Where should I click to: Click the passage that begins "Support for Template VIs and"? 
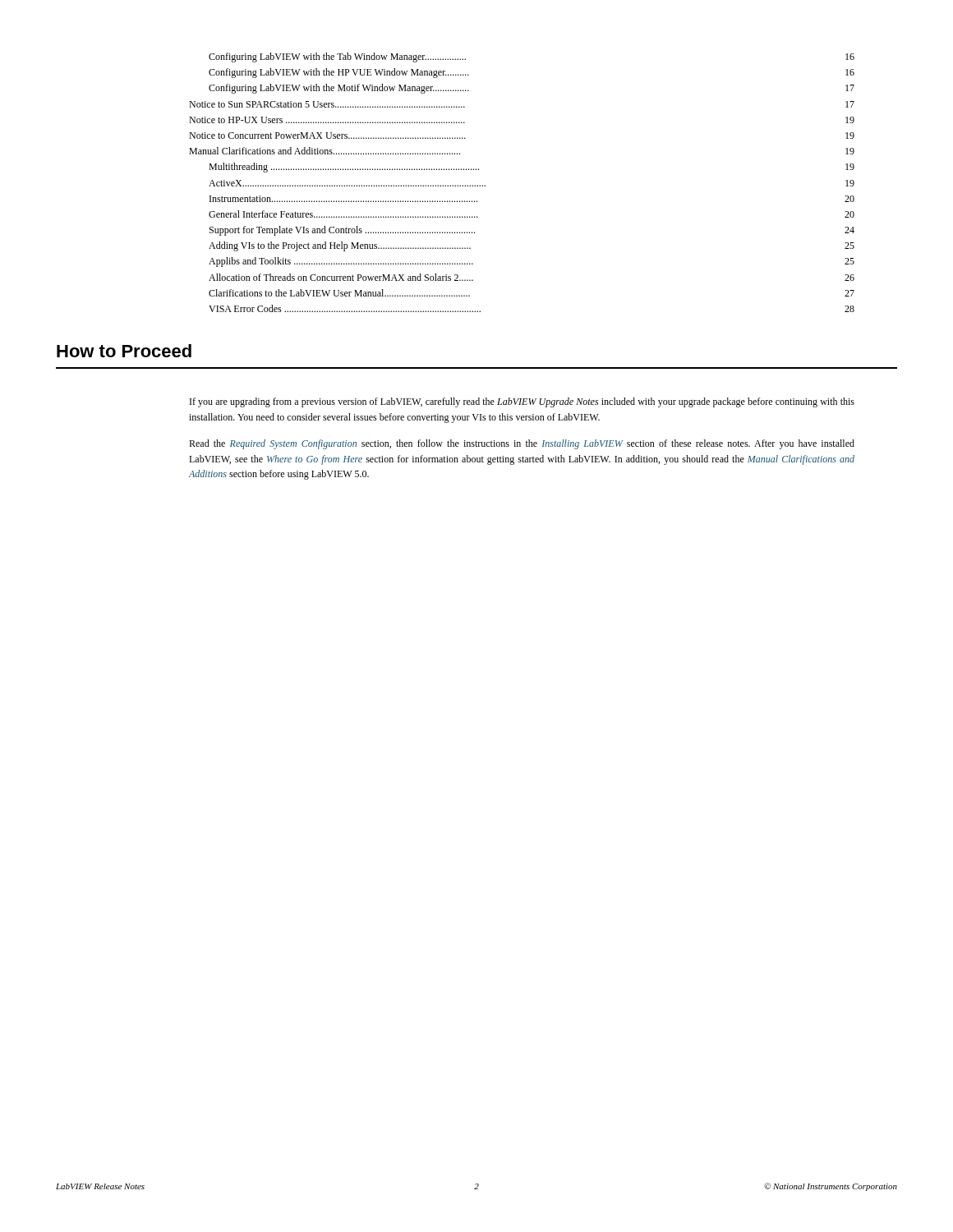[x=289, y=230]
